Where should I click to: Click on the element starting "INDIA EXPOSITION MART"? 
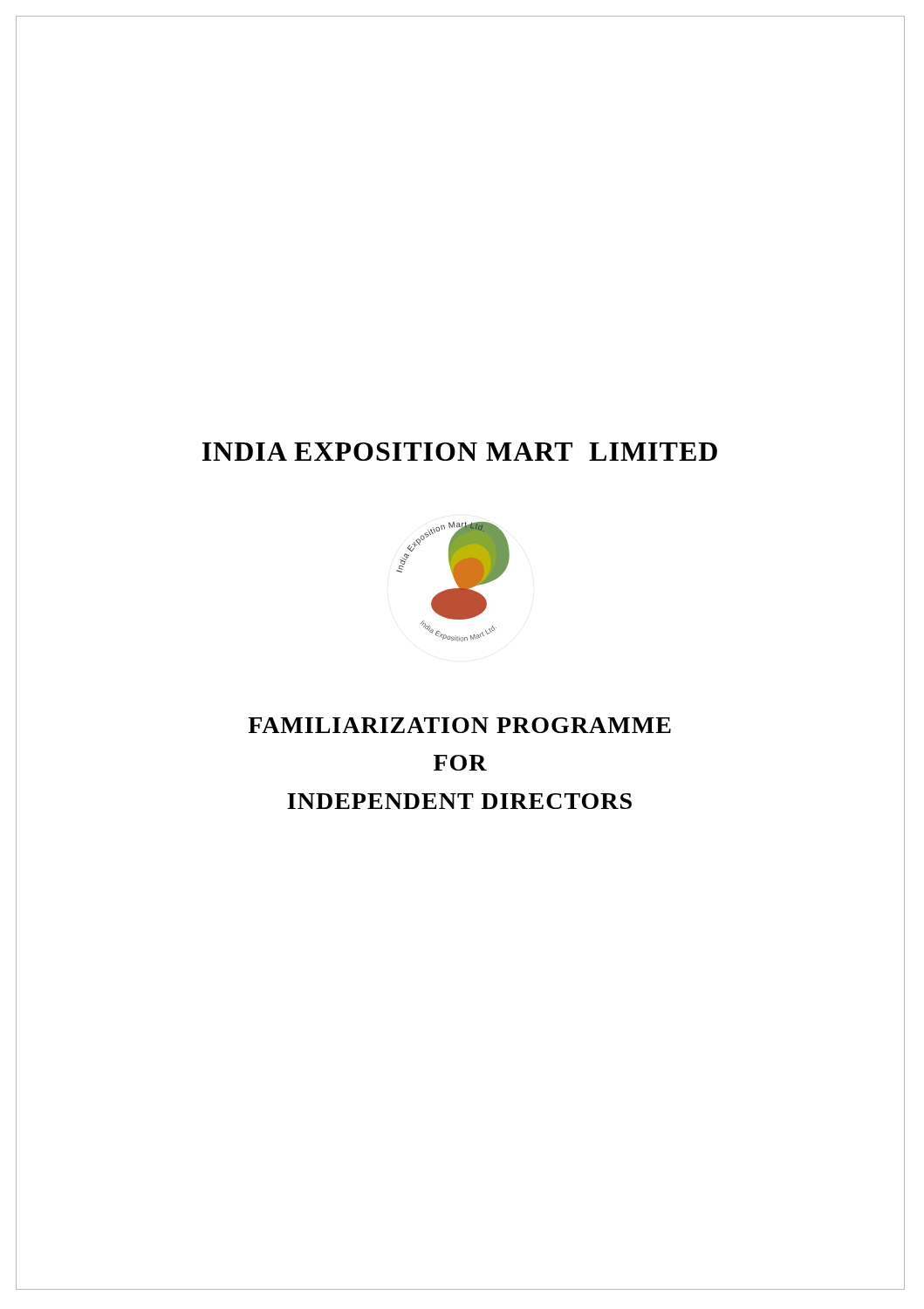click(460, 451)
